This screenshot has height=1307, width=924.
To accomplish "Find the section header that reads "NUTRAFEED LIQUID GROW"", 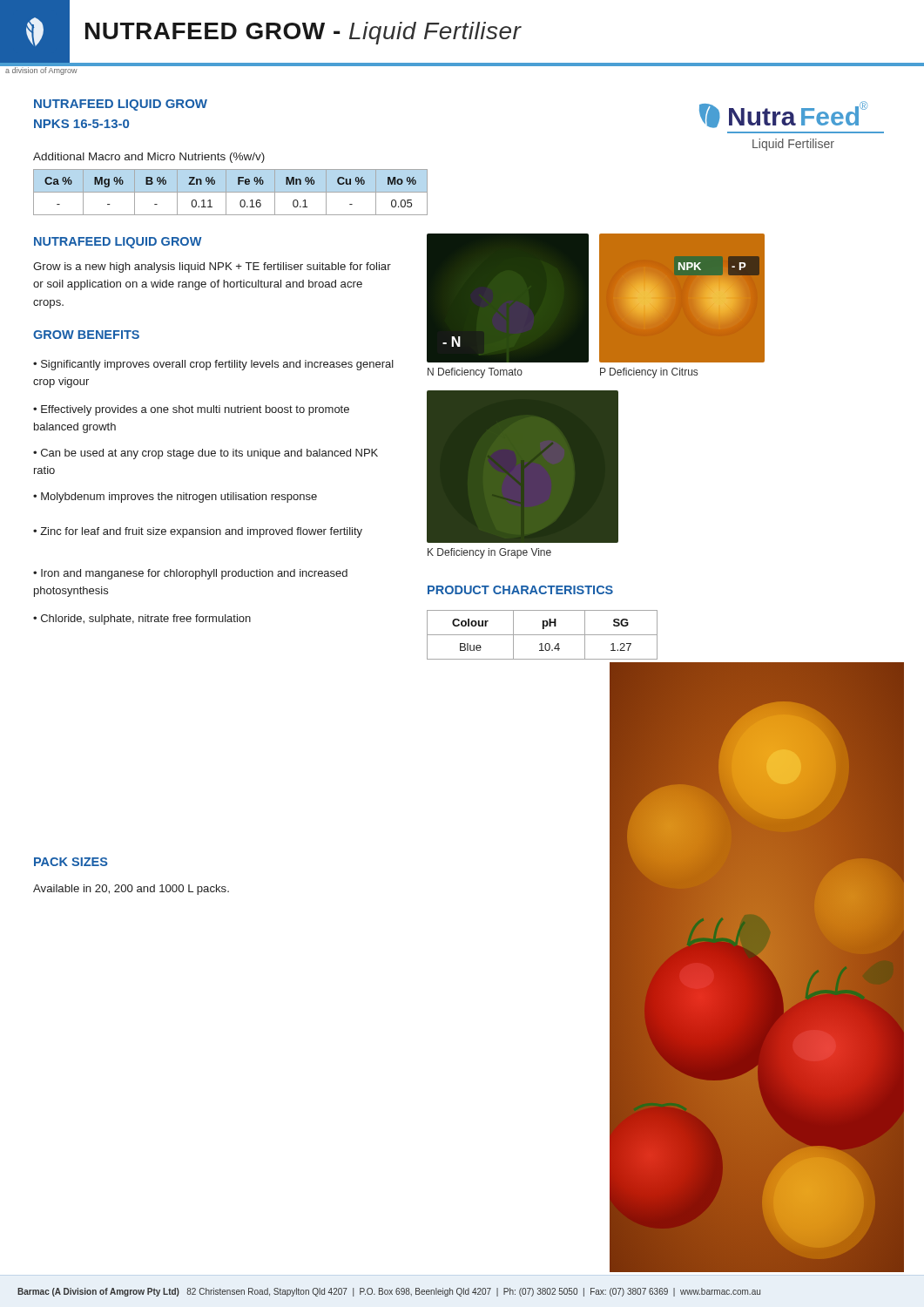I will (x=117, y=241).
